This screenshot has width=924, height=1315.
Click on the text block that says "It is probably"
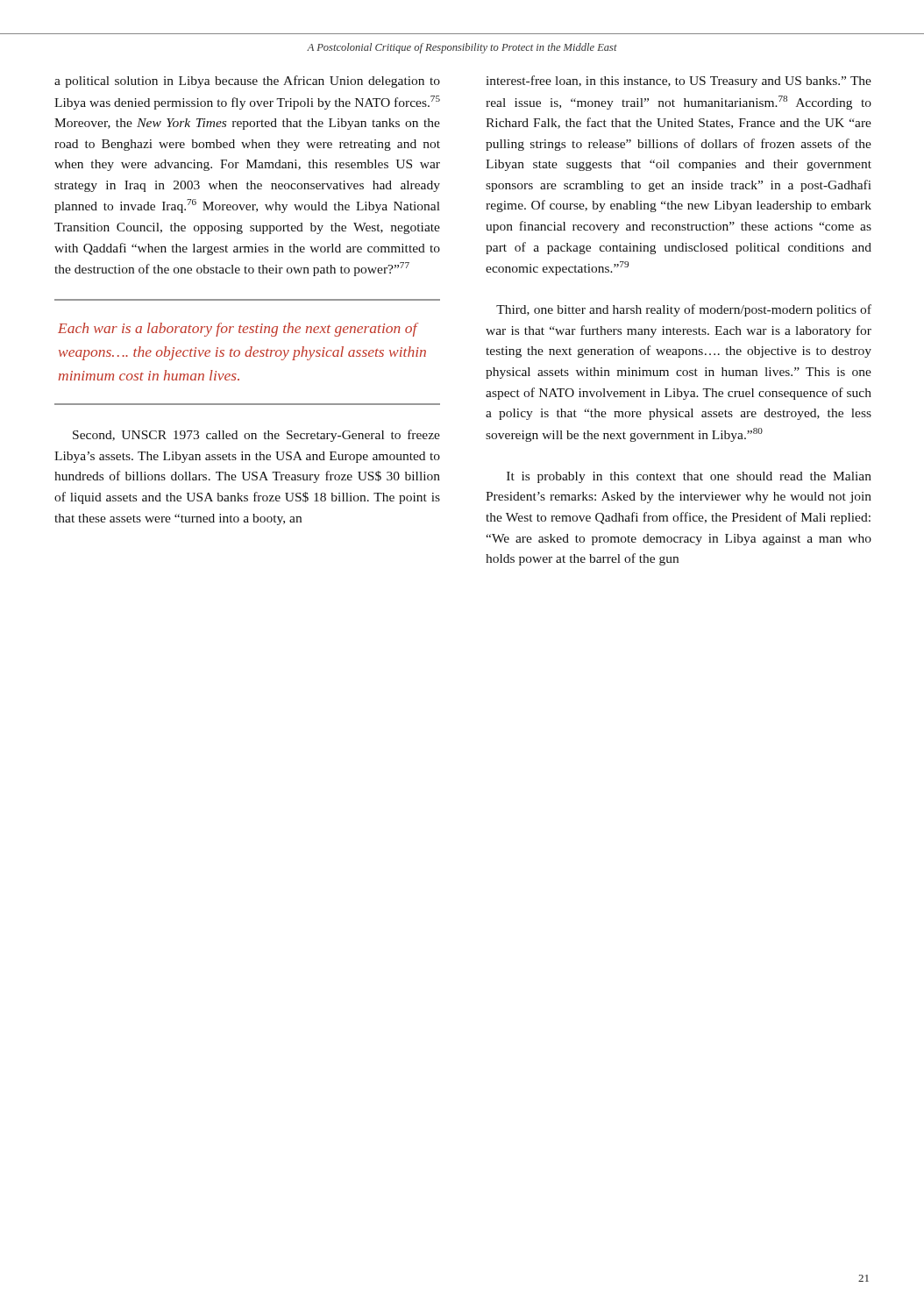pyautogui.click(x=679, y=517)
